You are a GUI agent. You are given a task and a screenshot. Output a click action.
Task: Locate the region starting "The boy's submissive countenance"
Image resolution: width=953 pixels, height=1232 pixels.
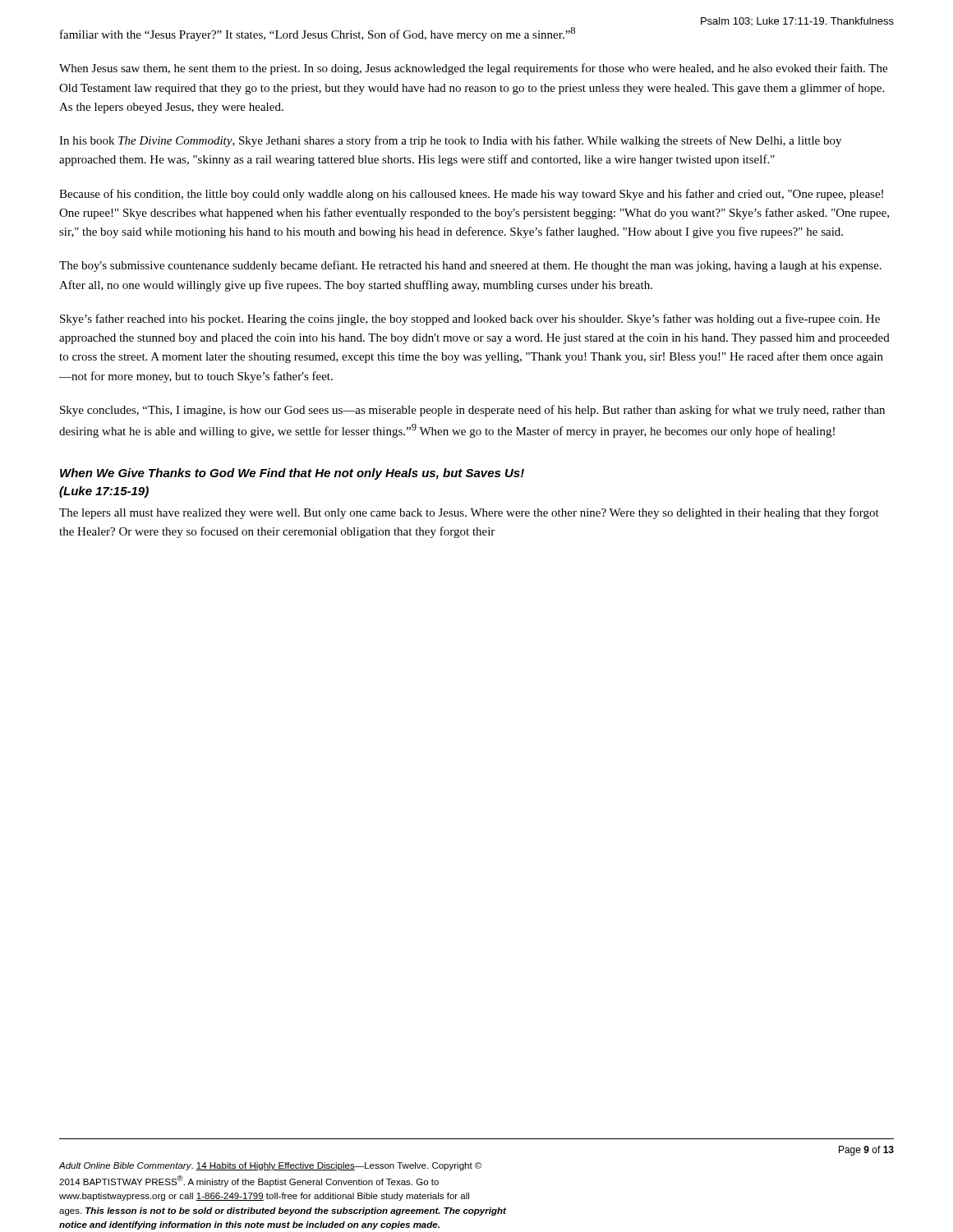pyautogui.click(x=471, y=275)
